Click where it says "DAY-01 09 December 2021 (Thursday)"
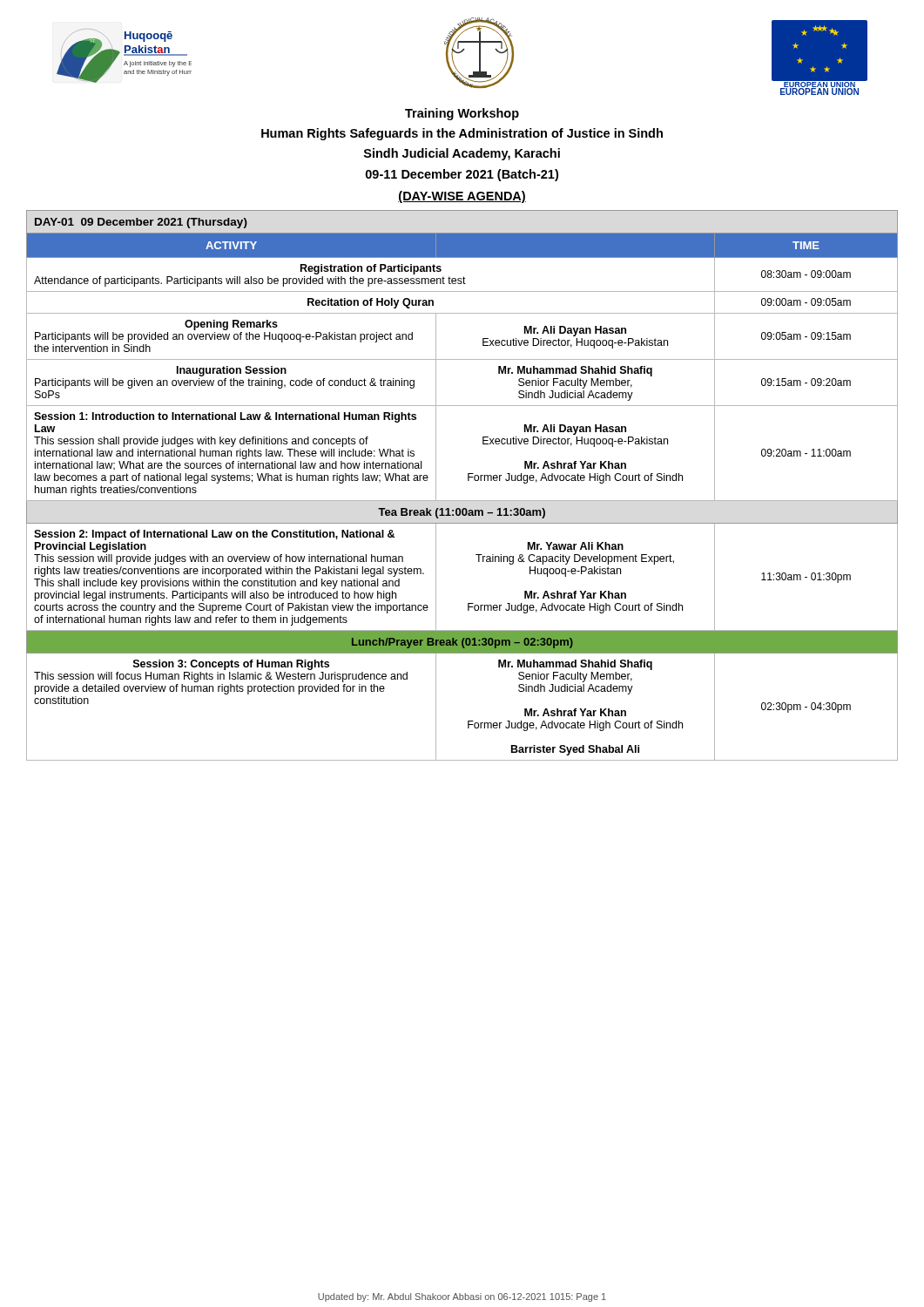Image resolution: width=924 pixels, height=1307 pixels. 141,222
